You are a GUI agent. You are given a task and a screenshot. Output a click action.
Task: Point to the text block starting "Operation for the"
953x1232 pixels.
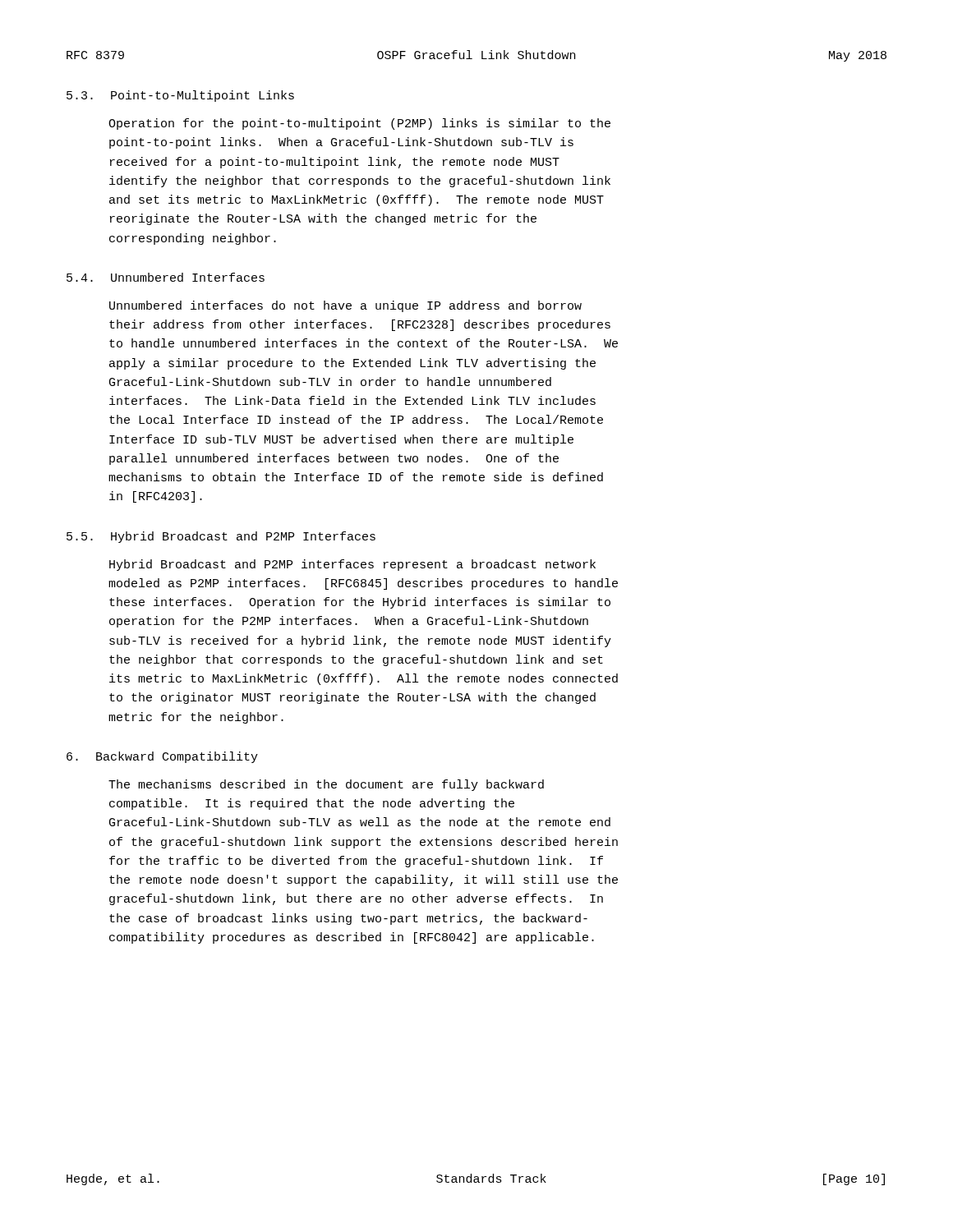point(476,182)
